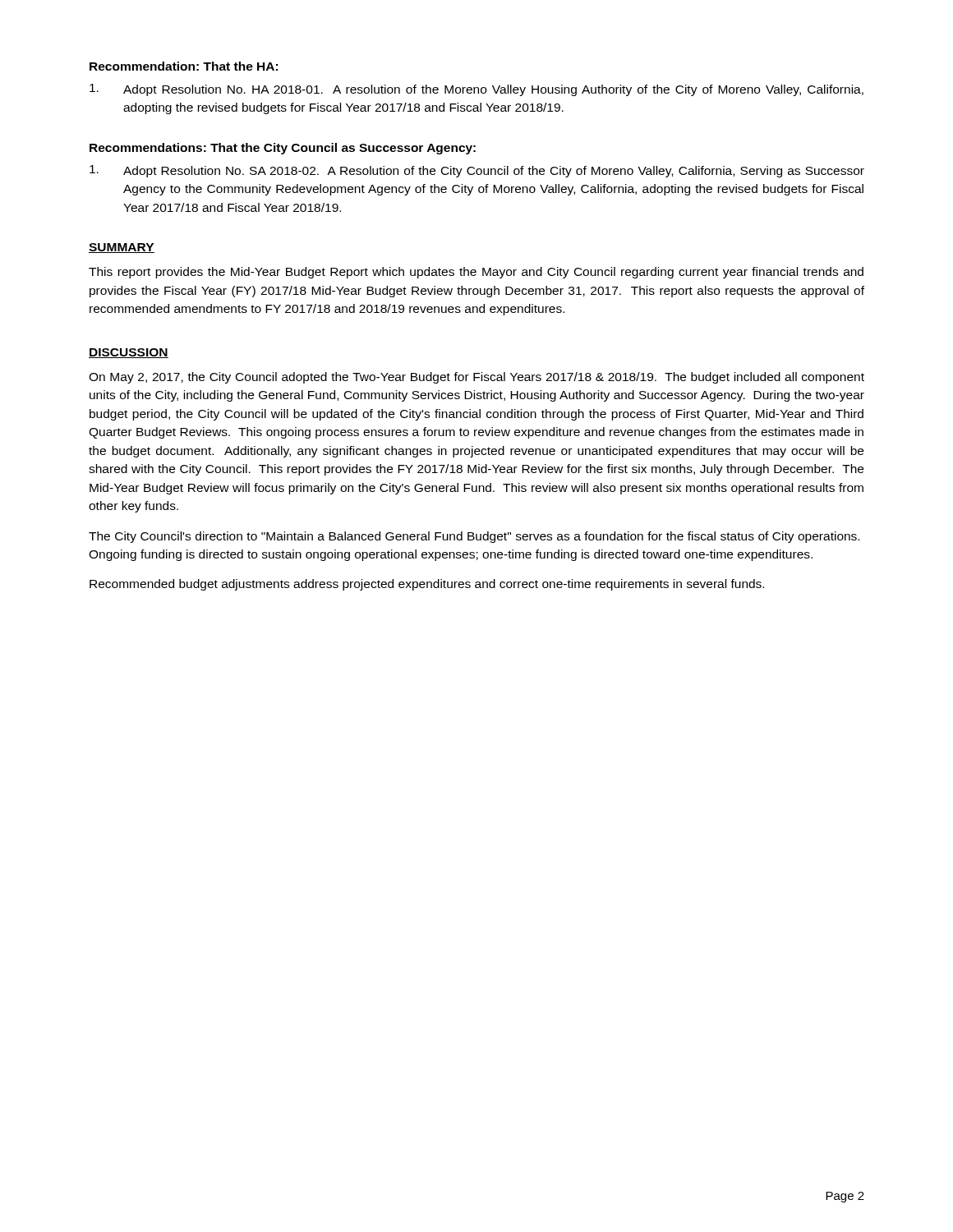Locate the block of text that opens with "Recommended budget adjustments"
This screenshot has height=1232, width=953.
tap(476, 585)
